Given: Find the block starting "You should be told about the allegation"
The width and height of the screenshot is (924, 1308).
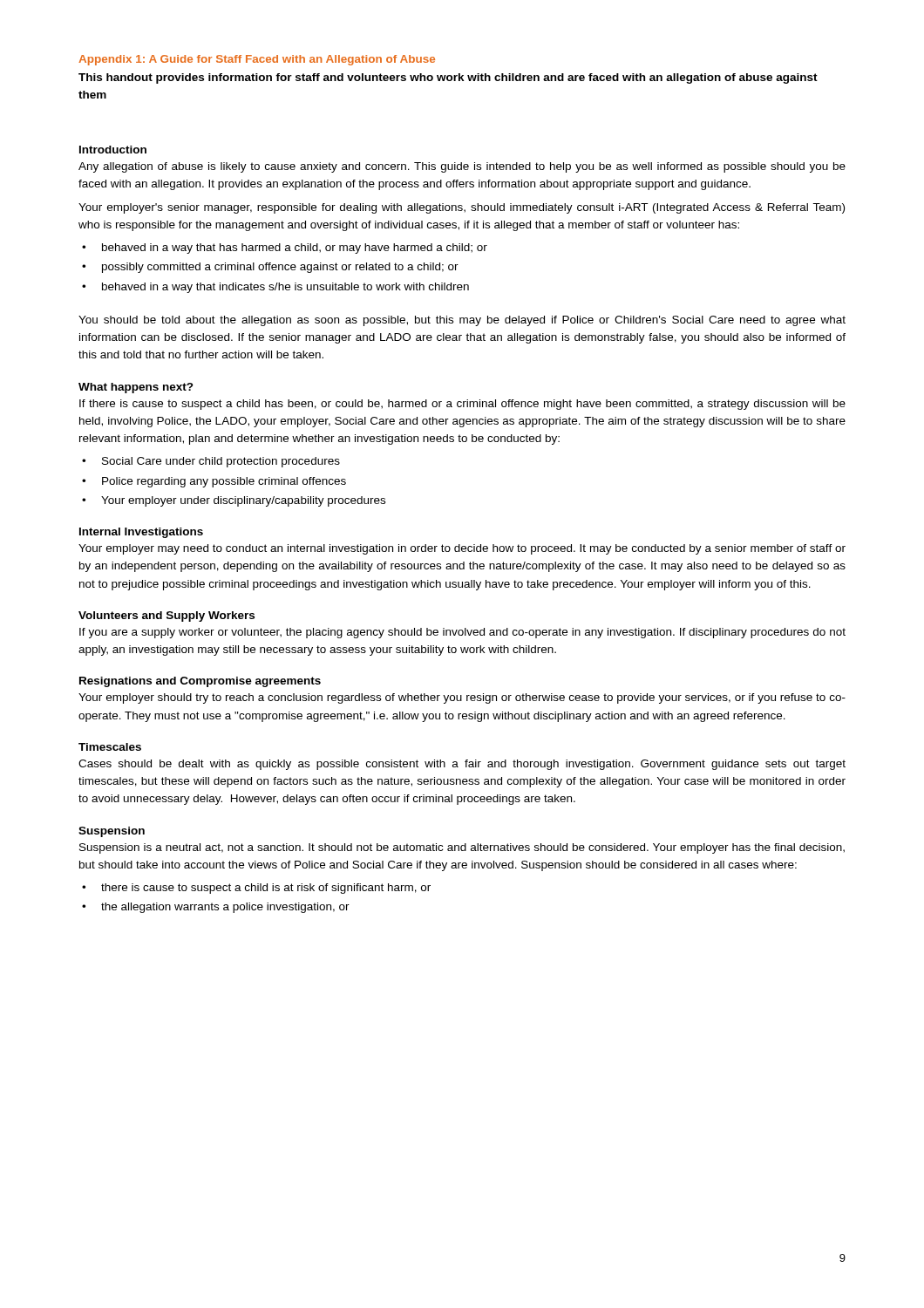Looking at the screenshot, I should point(462,337).
